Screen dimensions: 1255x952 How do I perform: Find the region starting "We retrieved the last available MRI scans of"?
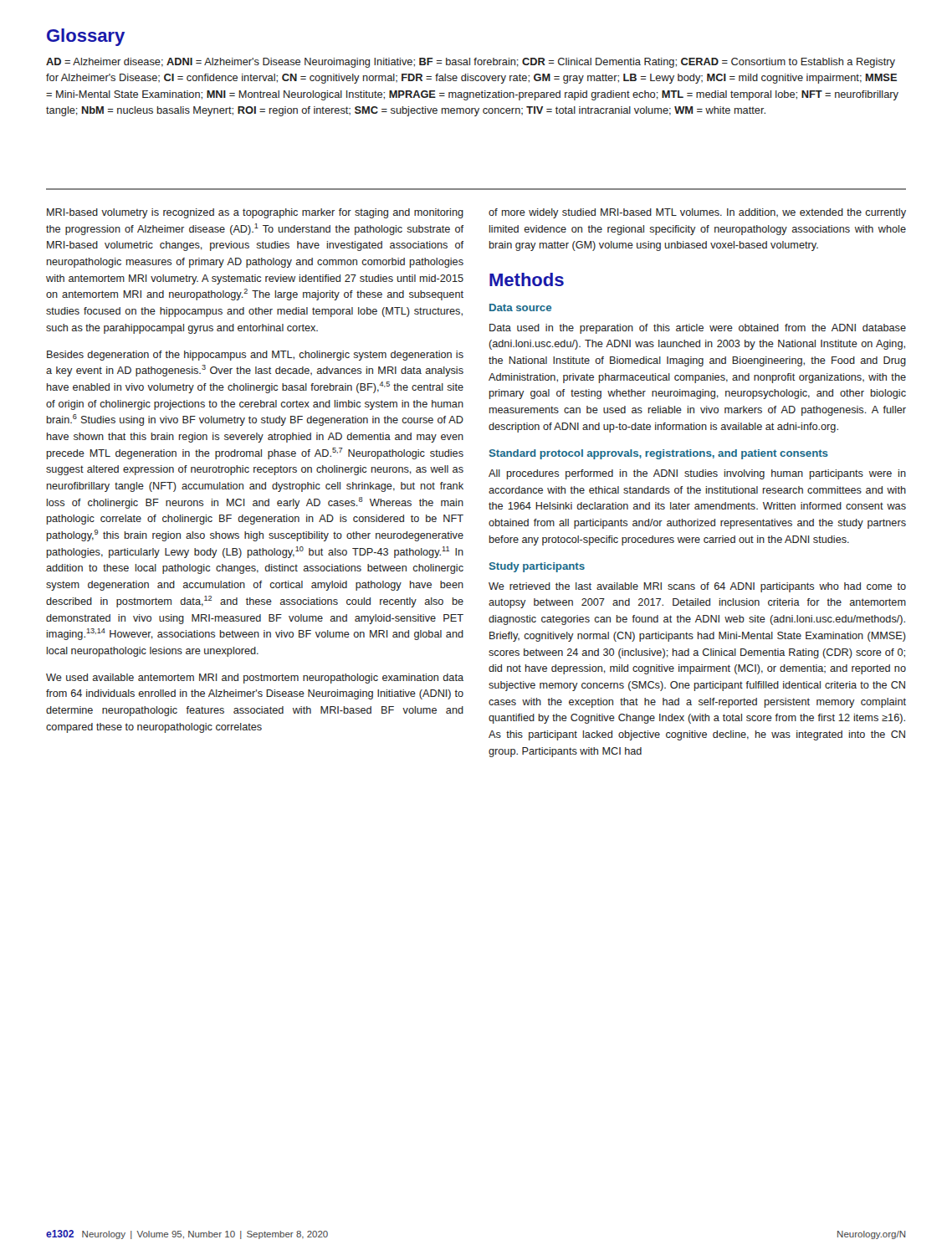[x=697, y=669]
